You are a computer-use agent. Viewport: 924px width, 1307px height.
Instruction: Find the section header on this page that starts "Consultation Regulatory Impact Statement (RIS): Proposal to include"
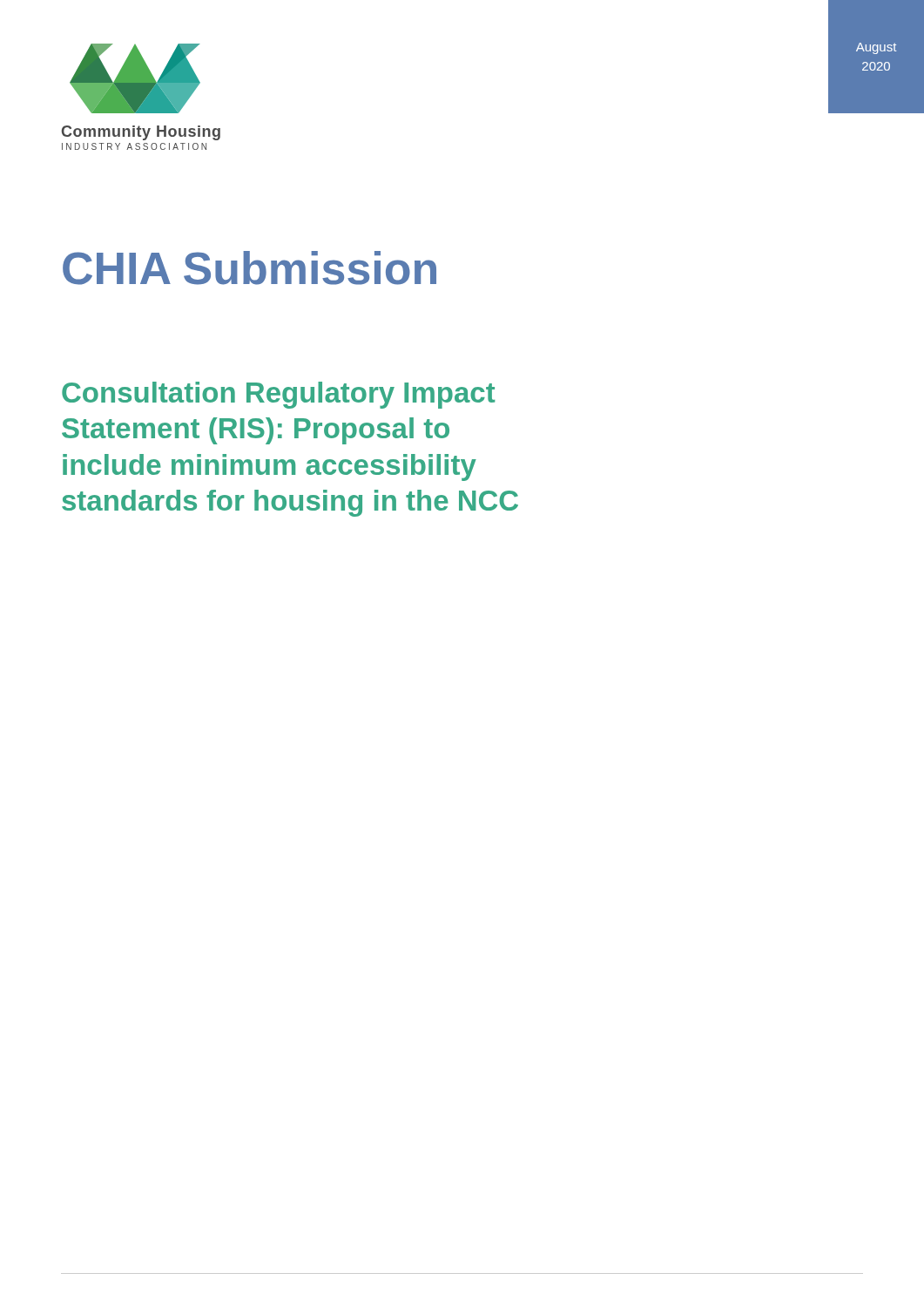[x=331, y=447]
